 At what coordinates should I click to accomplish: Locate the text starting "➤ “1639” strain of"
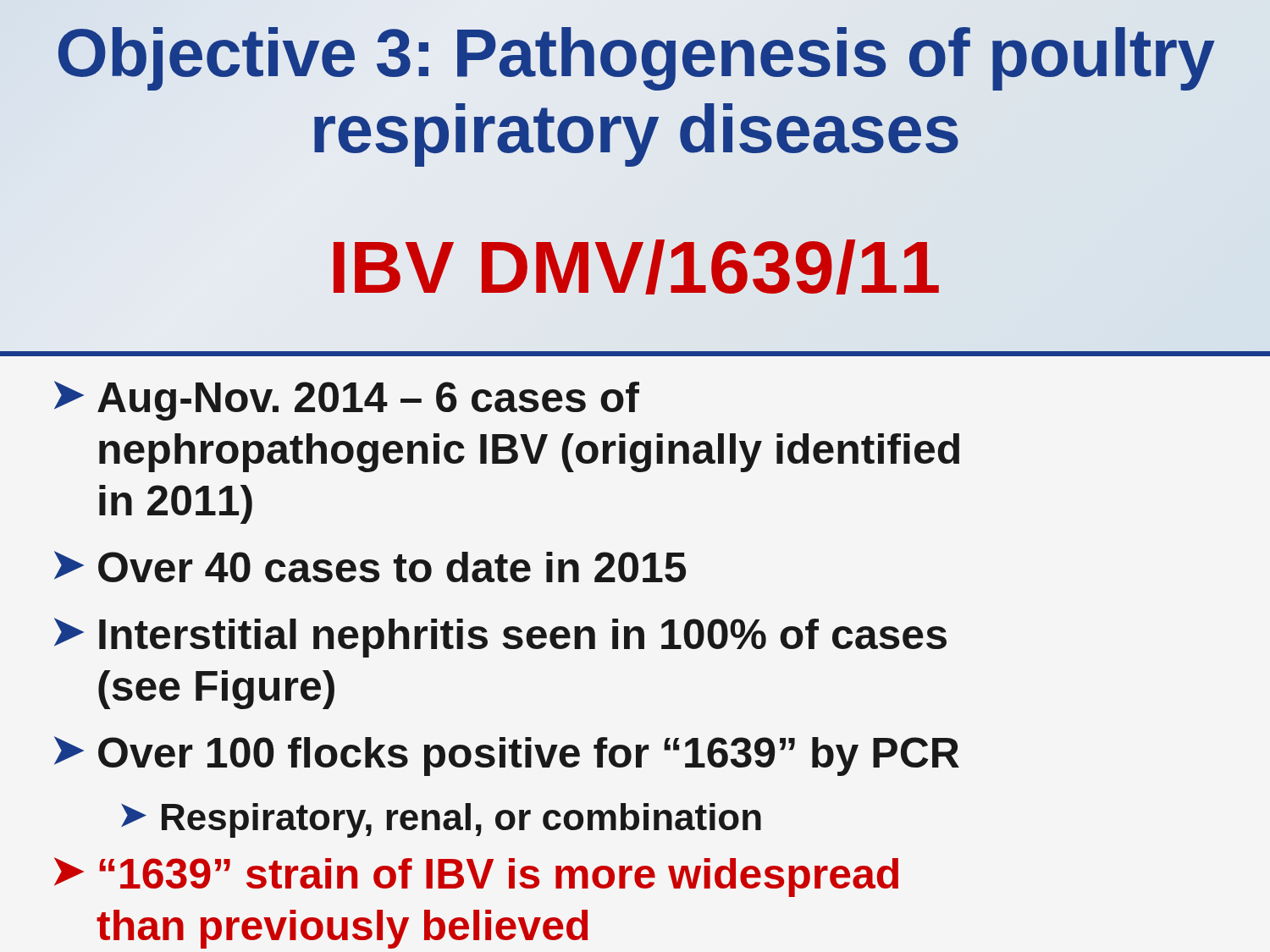pos(476,900)
